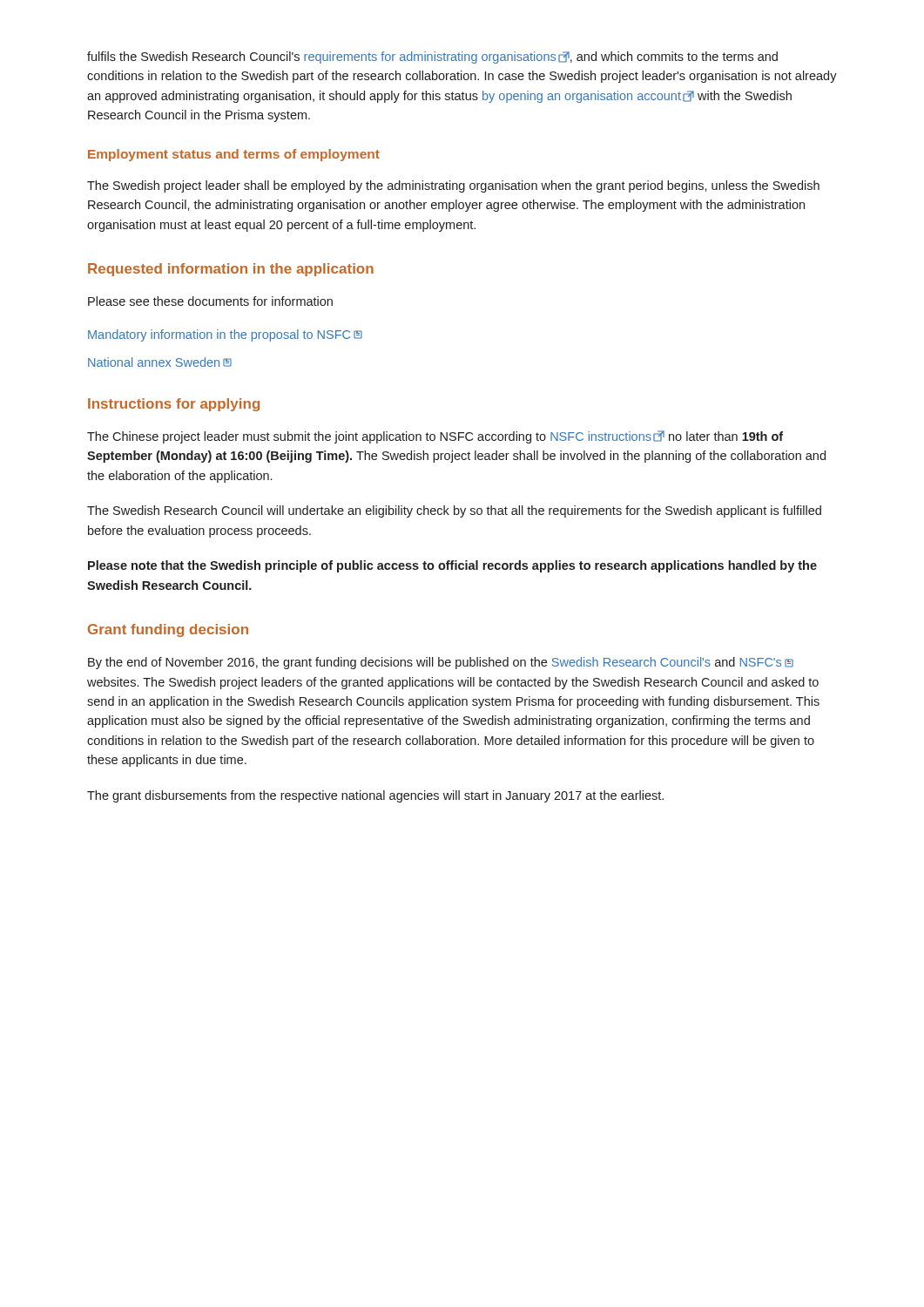Where is the section header that starts "Requested information in the"?
Screen dimensions: 1307x924
[x=231, y=269]
